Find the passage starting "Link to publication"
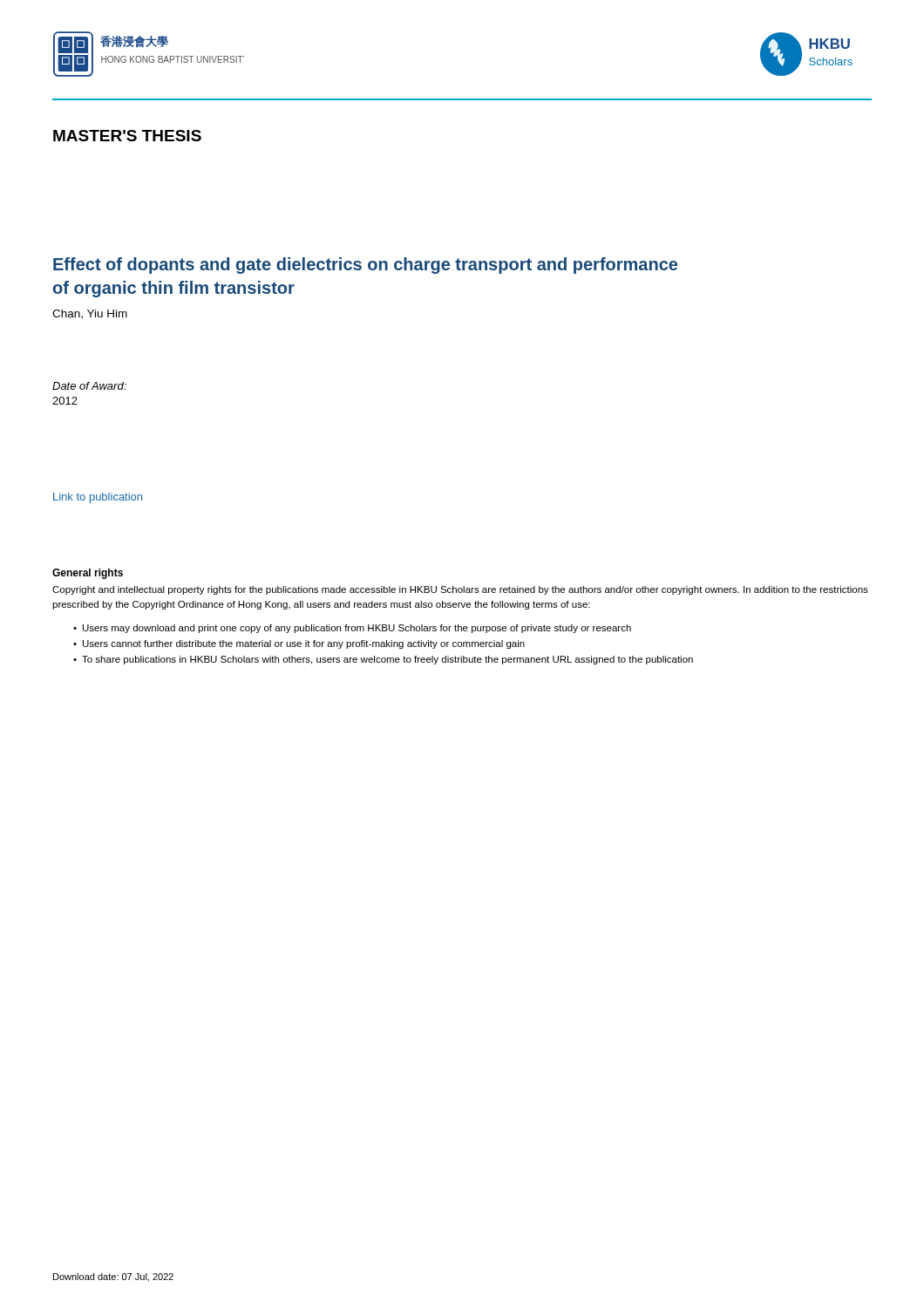This screenshot has height=1308, width=924. tap(98, 497)
